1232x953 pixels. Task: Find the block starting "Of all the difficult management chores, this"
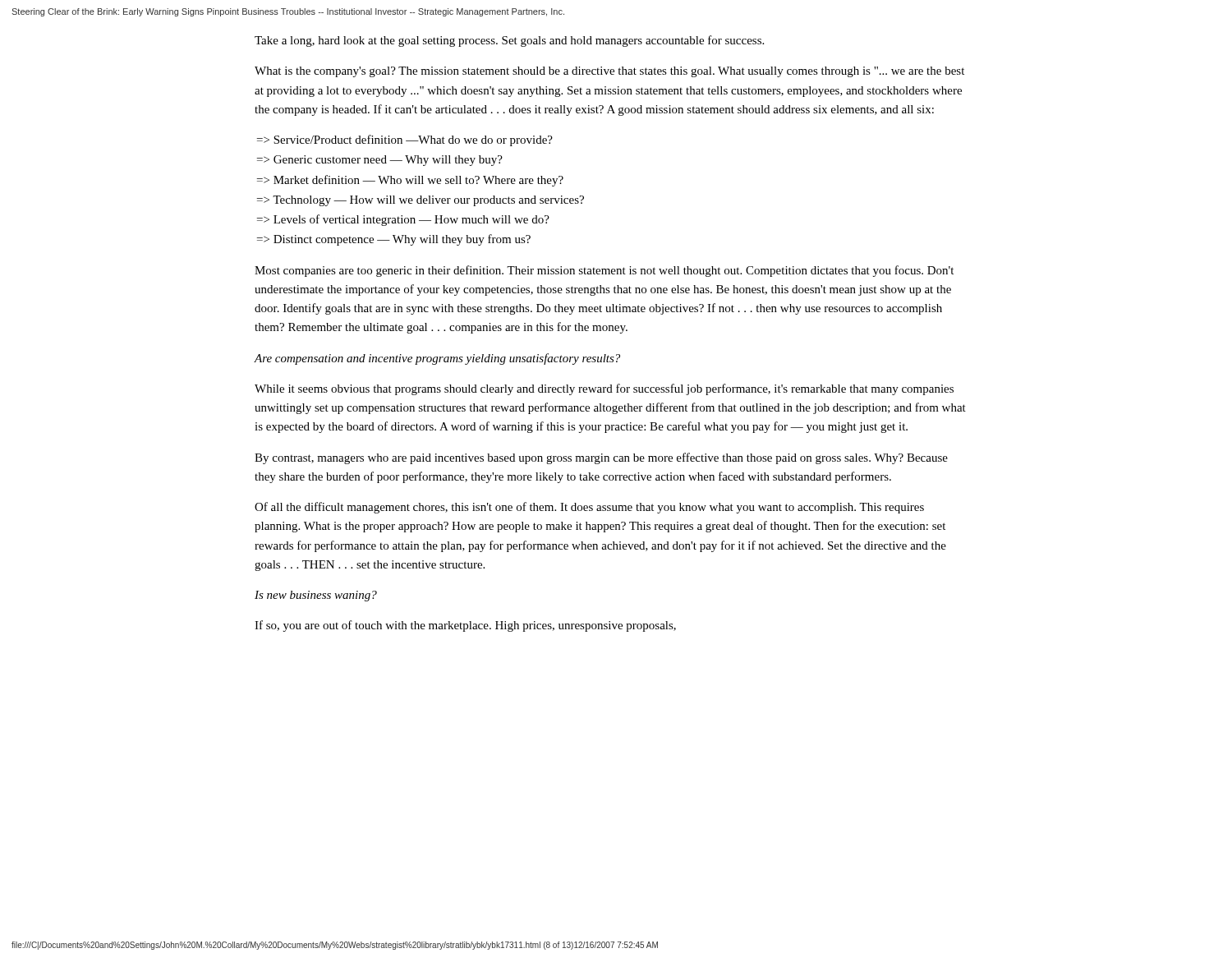(600, 536)
